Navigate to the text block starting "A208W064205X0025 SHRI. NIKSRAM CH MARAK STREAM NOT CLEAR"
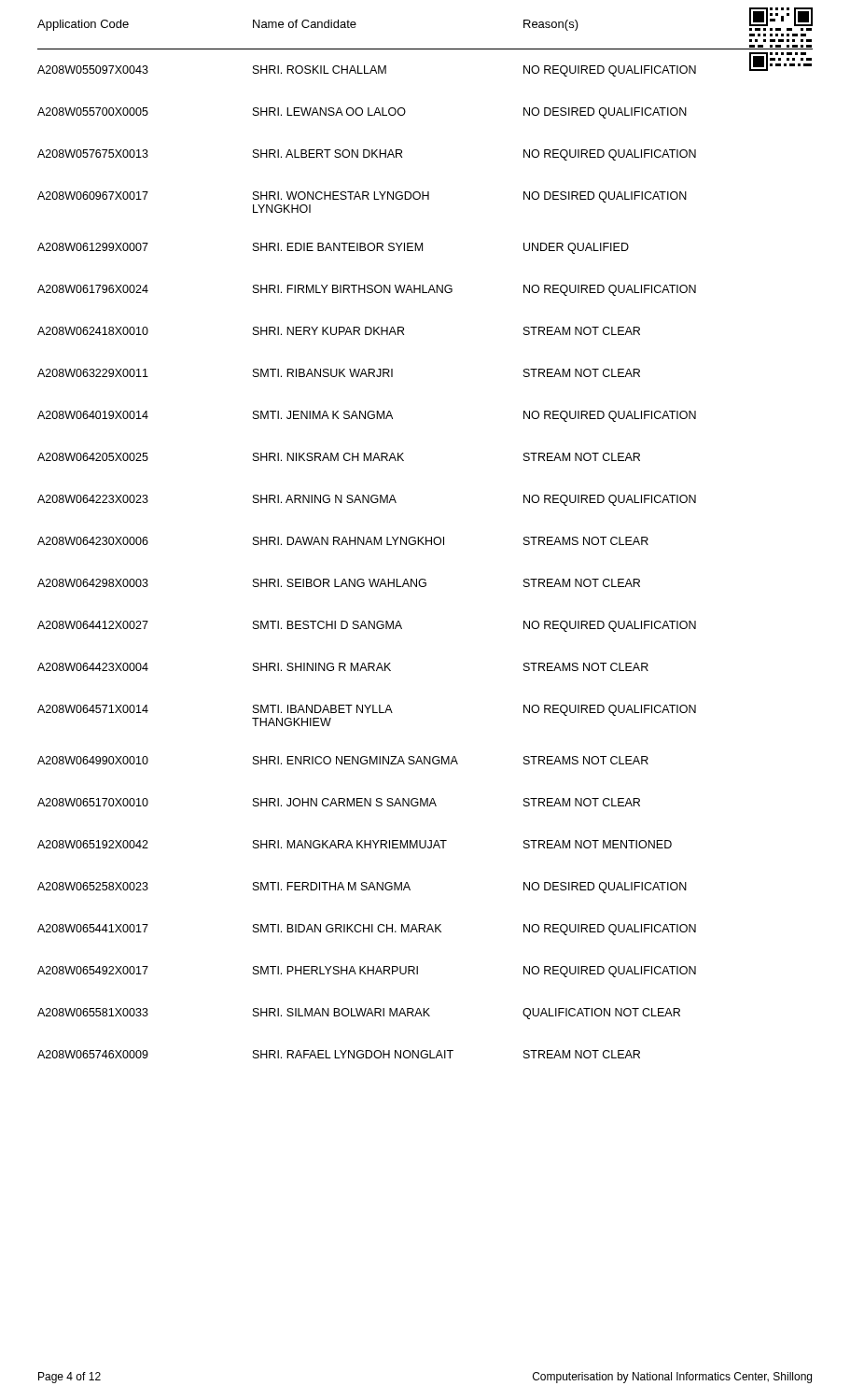This screenshot has width=850, height=1400. (339, 457)
